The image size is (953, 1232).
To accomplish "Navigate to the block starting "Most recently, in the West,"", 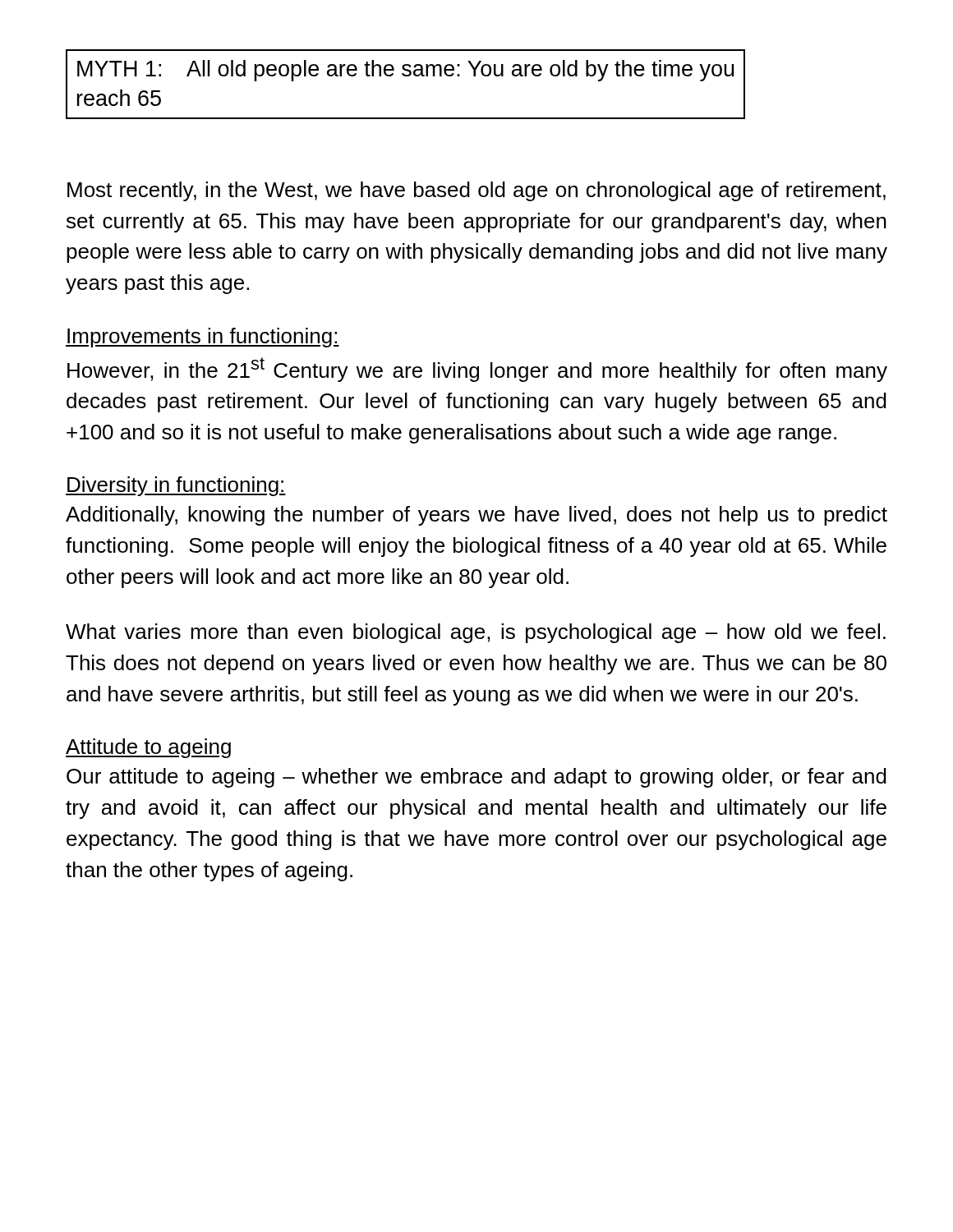I will click(x=476, y=236).
